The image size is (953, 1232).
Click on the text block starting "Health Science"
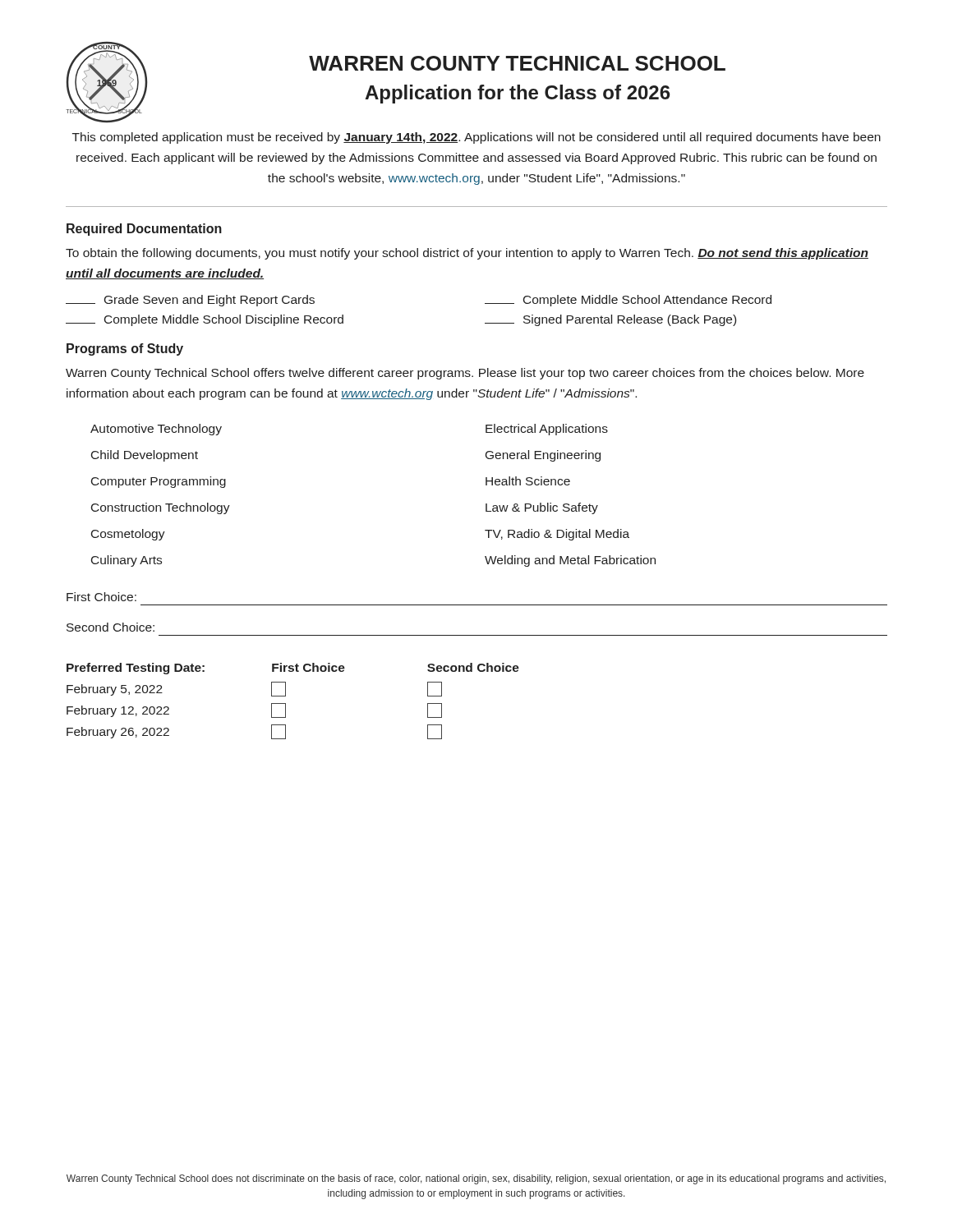click(528, 481)
